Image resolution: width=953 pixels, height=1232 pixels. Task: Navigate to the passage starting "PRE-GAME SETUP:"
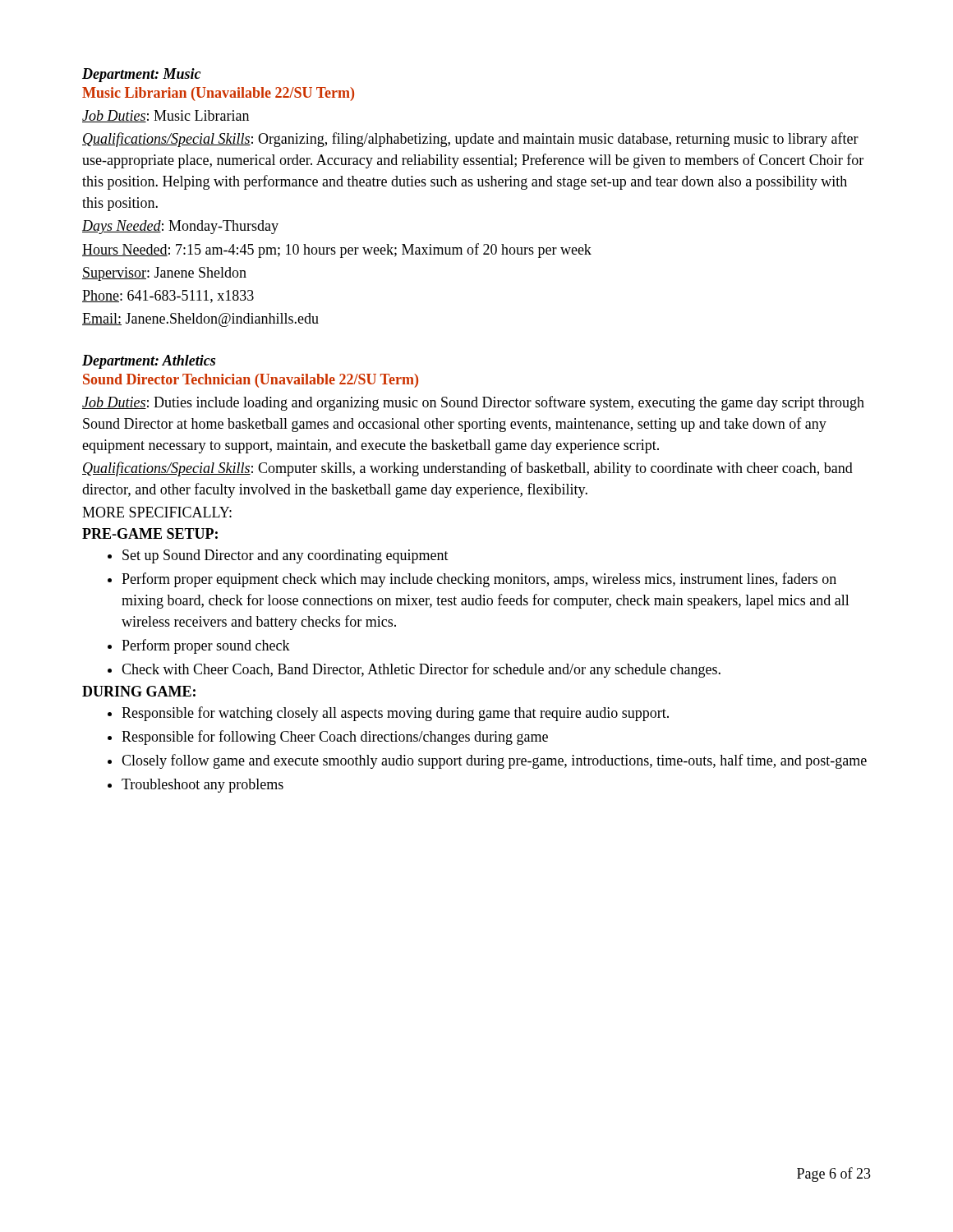[x=151, y=533]
